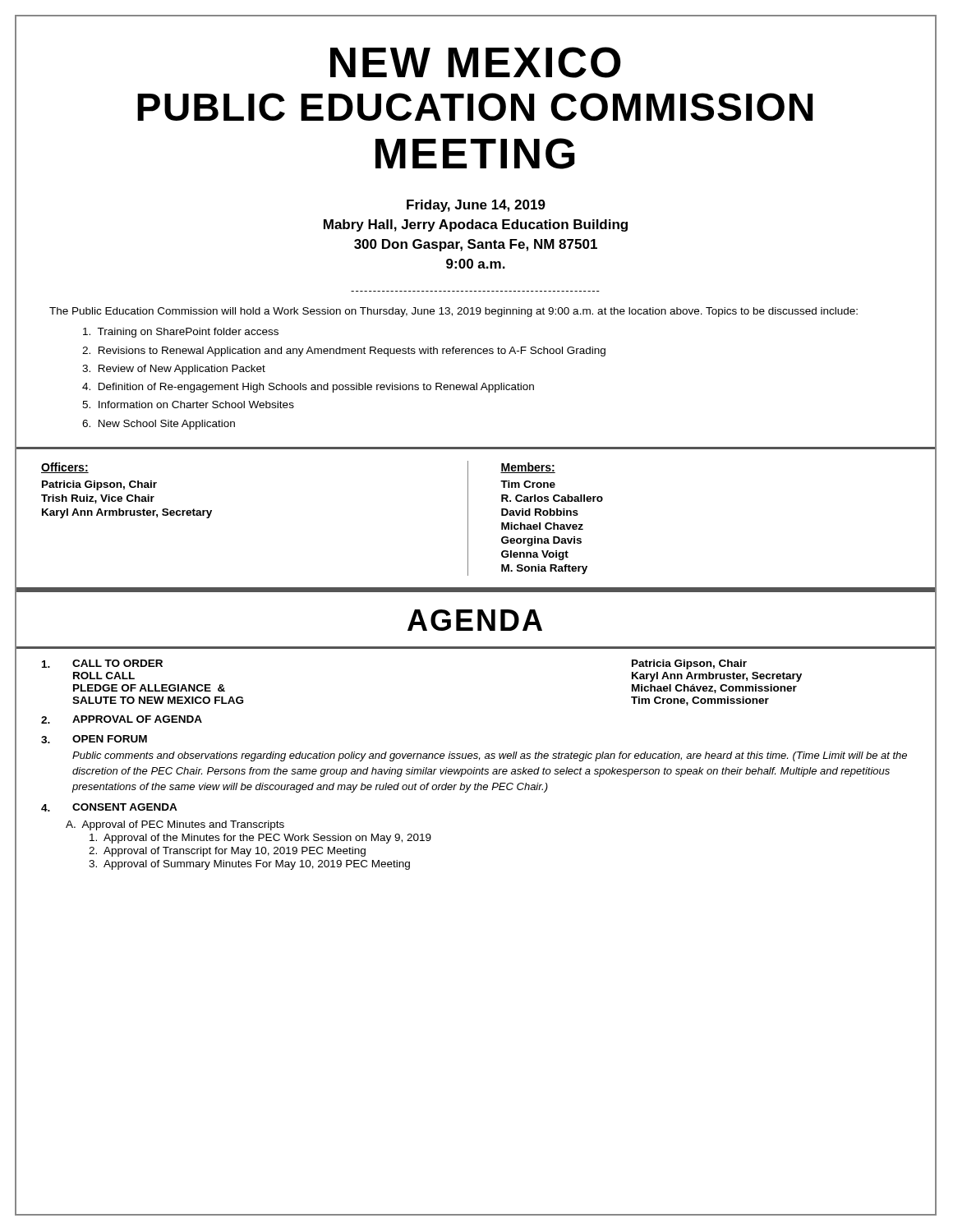This screenshot has width=953, height=1232.
Task: Select the block starting "Public comments and observations regarding"
Action: pos(490,771)
